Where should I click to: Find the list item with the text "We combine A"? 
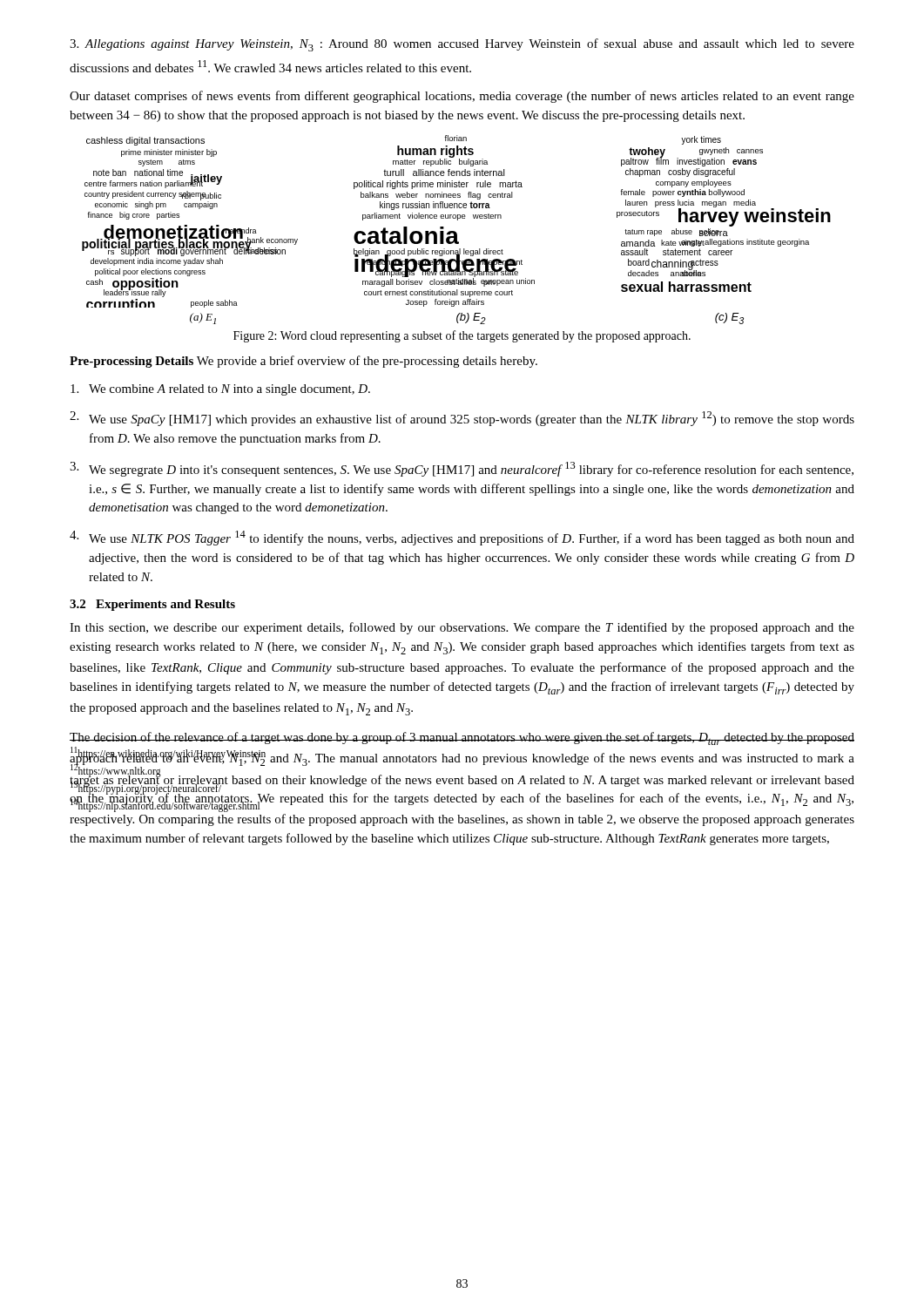click(x=220, y=389)
